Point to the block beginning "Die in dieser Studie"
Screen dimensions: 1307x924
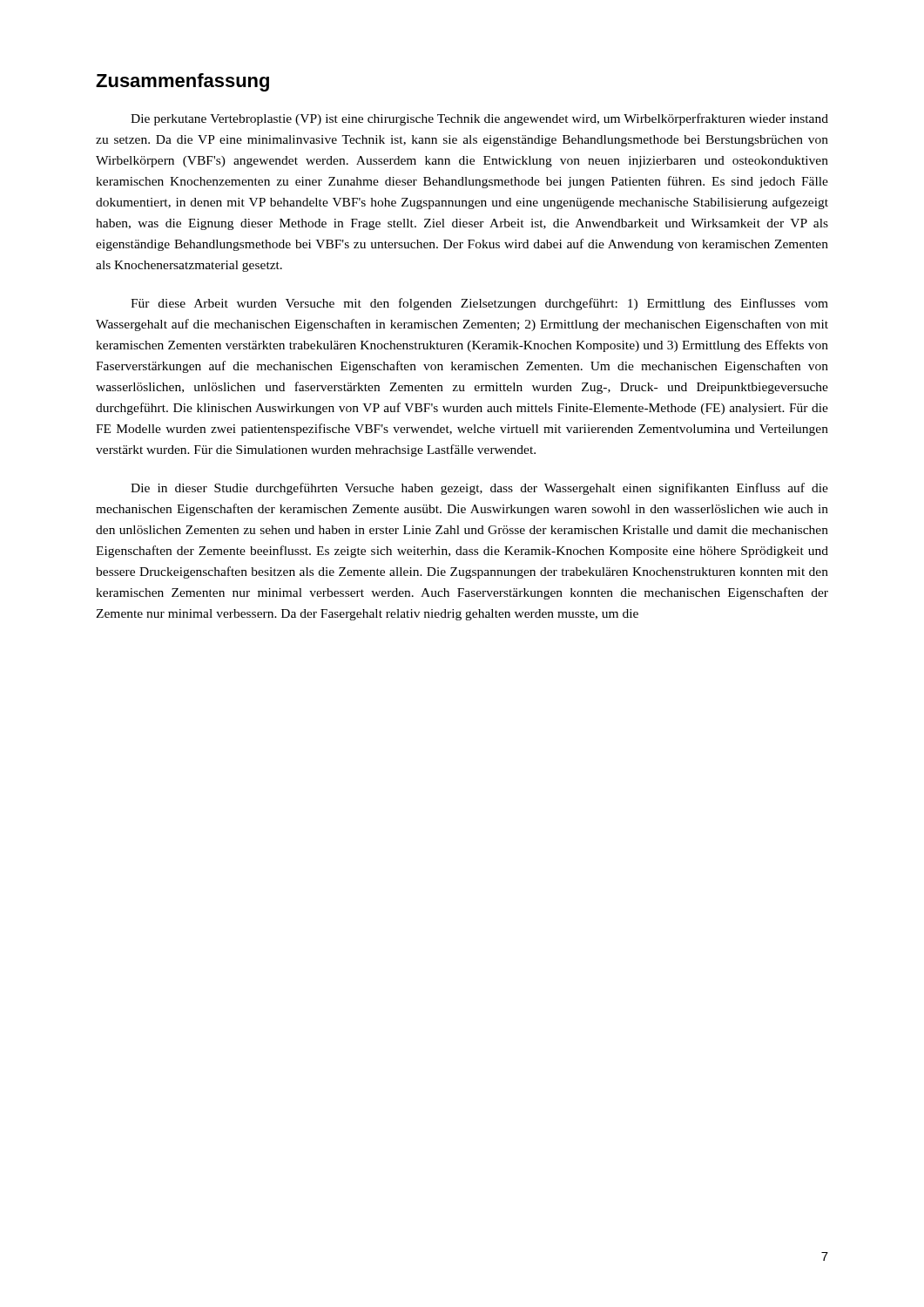click(x=462, y=551)
